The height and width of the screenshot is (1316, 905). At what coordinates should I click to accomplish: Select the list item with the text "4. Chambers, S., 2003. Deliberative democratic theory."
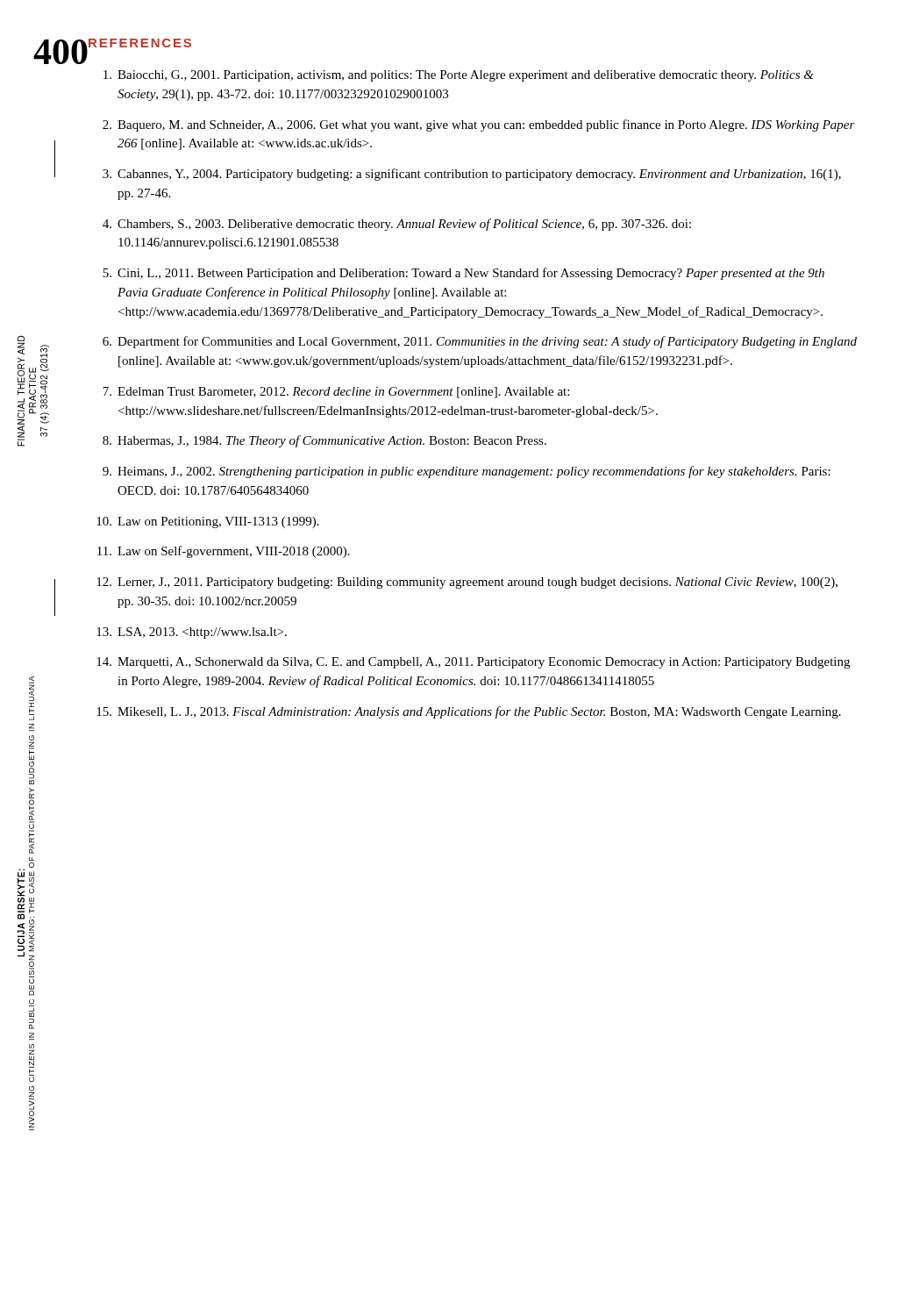point(473,234)
